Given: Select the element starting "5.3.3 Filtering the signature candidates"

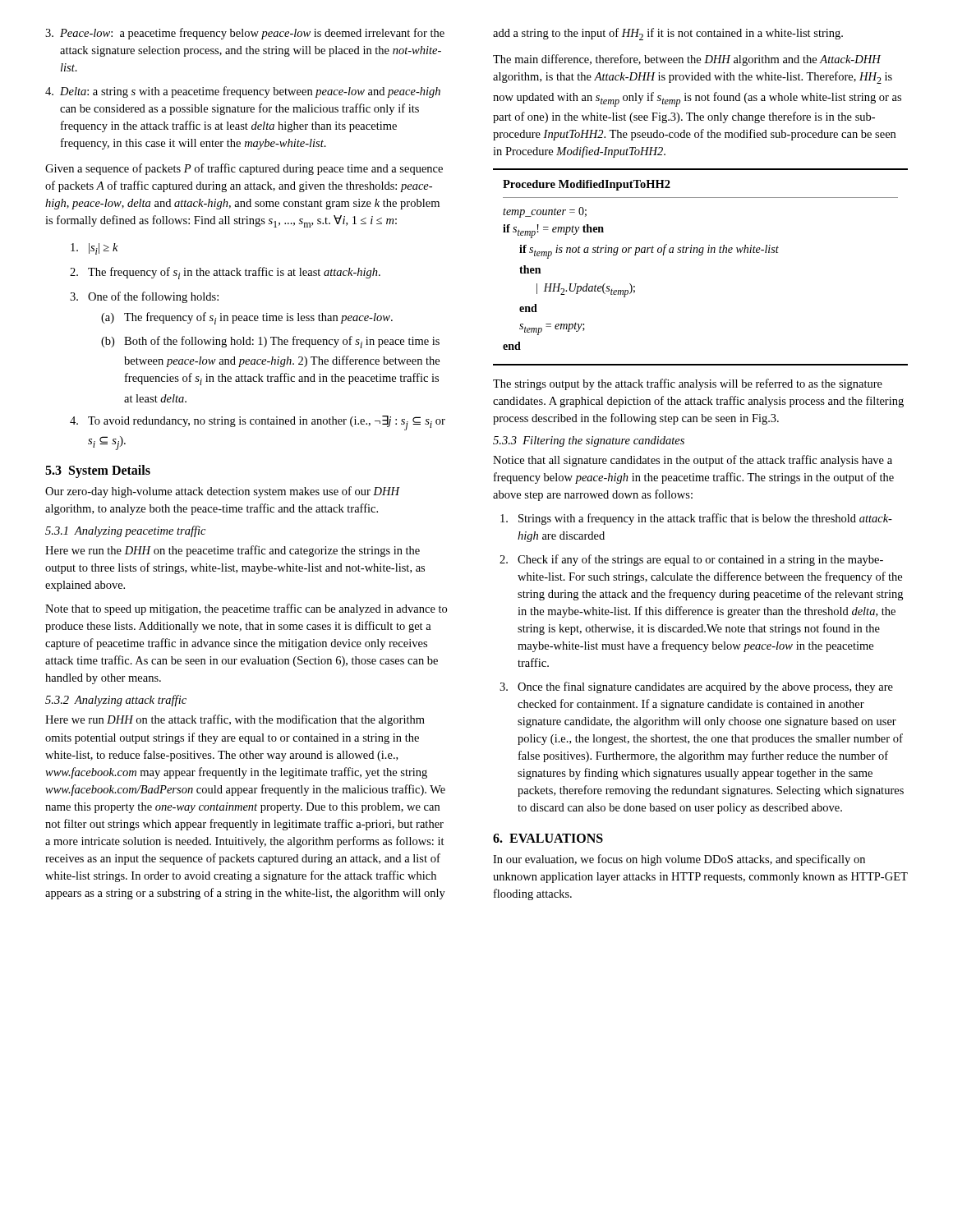Looking at the screenshot, I should click(589, 440).
